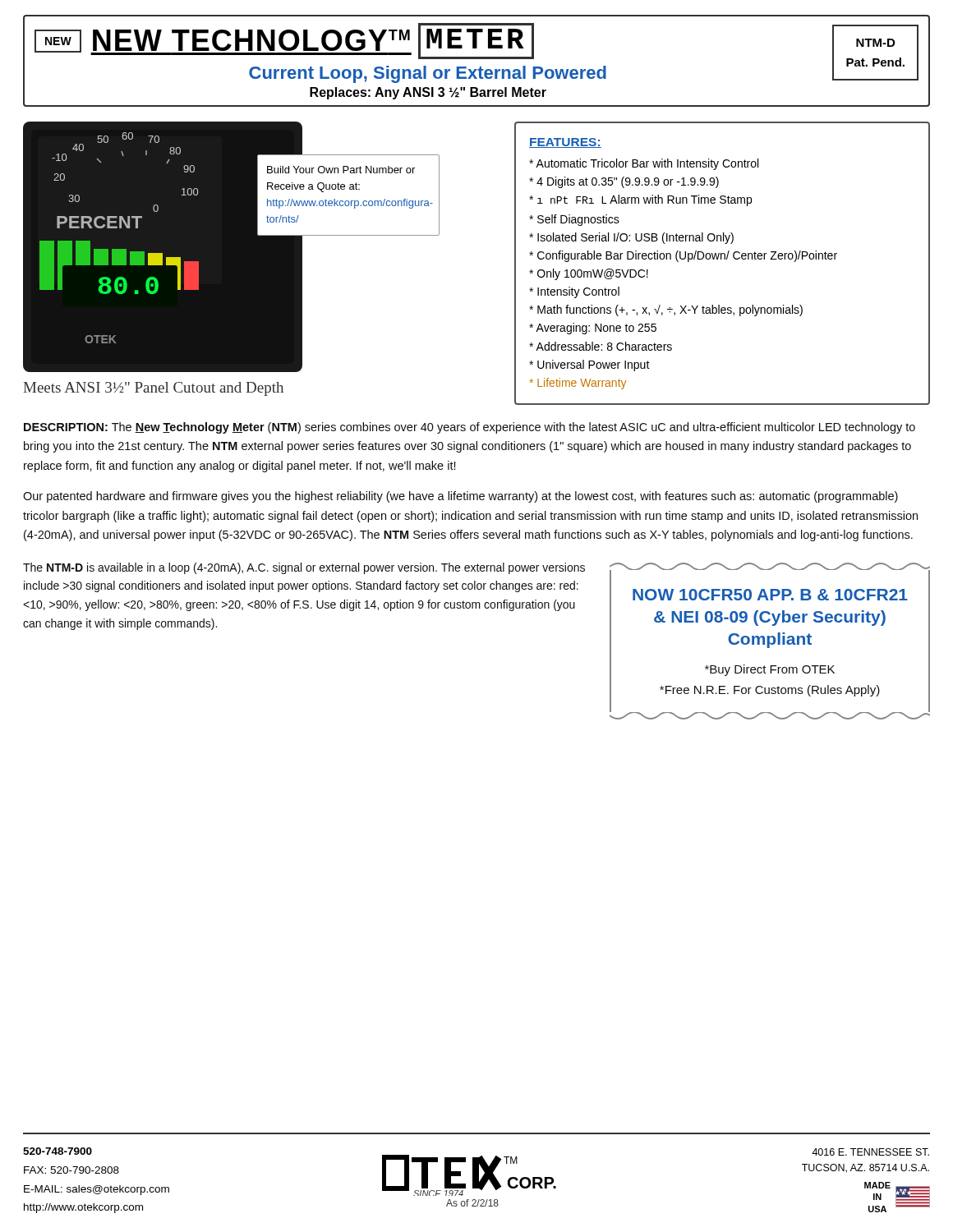The image size is (953, 1232).
Task: Click on the region starting "Universal Power Input"
Action: (x=589, y=364)
